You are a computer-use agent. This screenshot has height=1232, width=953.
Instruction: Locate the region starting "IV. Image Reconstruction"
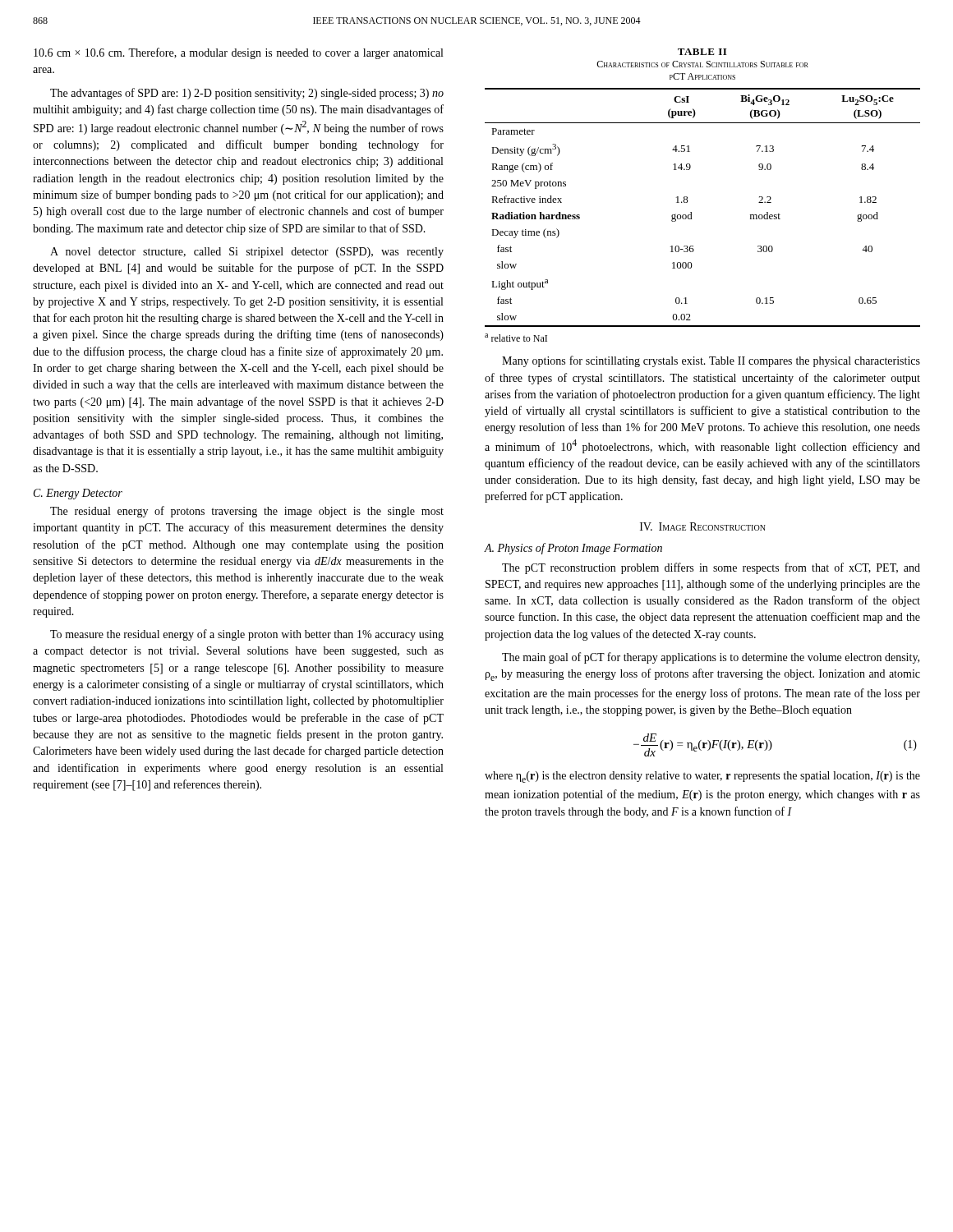(702, 527)
